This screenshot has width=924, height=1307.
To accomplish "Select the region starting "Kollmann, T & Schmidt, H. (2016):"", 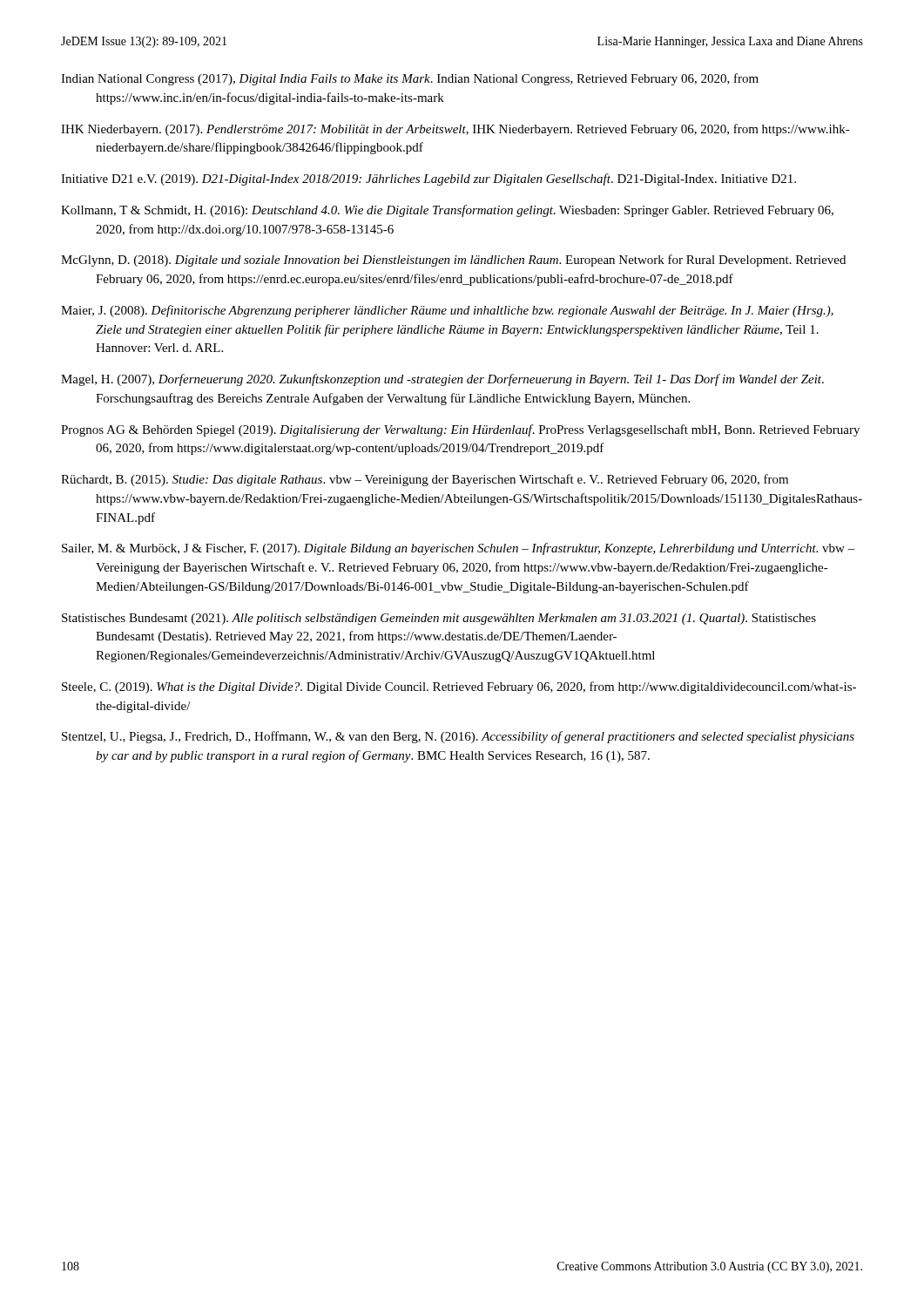I will tap(447, 219).
